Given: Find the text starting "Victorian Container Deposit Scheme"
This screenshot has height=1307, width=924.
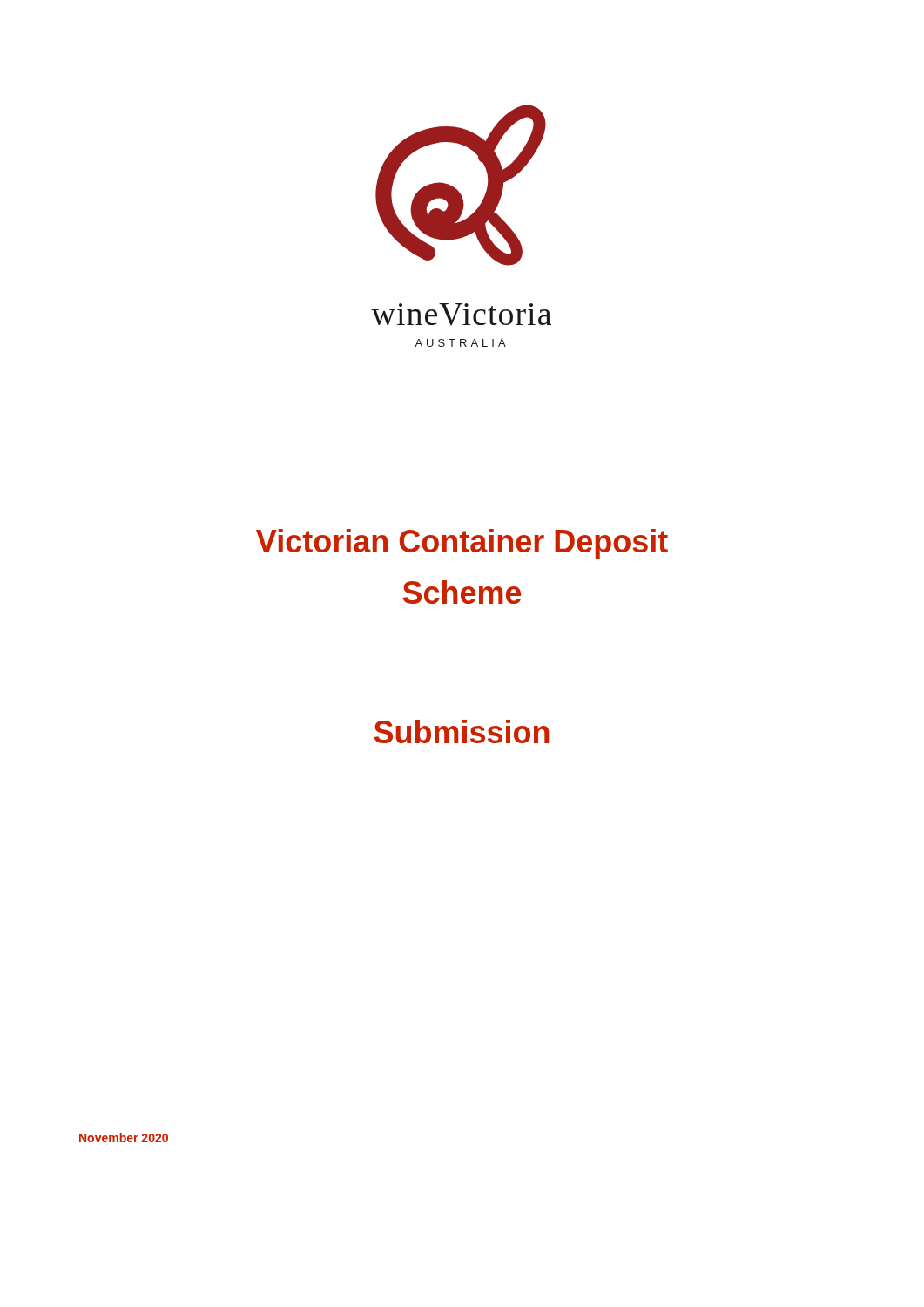Looking at the screenshot, I should (x=462, y=567).
